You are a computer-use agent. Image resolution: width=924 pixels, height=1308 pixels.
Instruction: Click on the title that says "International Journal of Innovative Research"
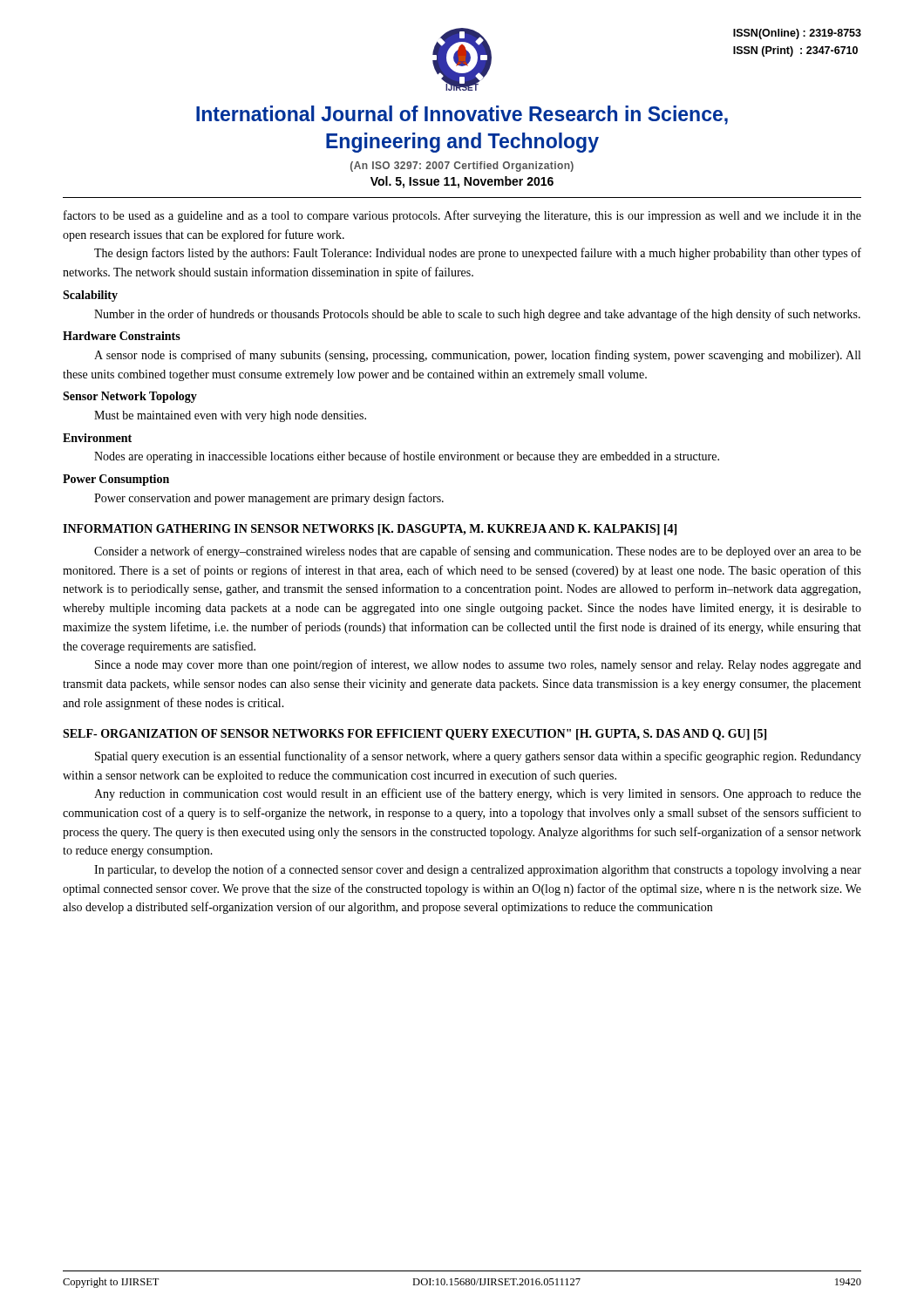(462, 128)
